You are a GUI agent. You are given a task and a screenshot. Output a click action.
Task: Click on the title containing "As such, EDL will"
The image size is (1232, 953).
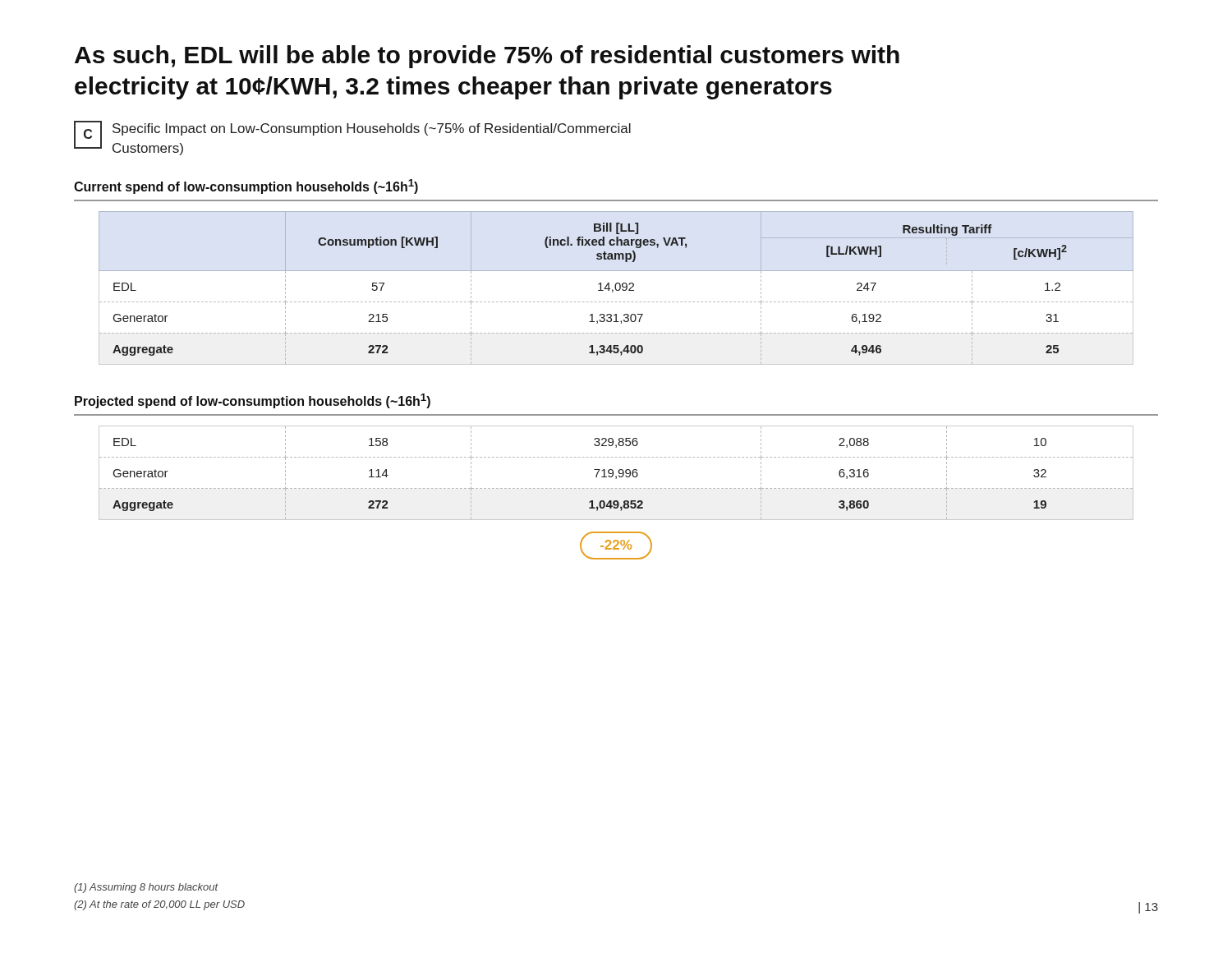[x=616, y=70]
